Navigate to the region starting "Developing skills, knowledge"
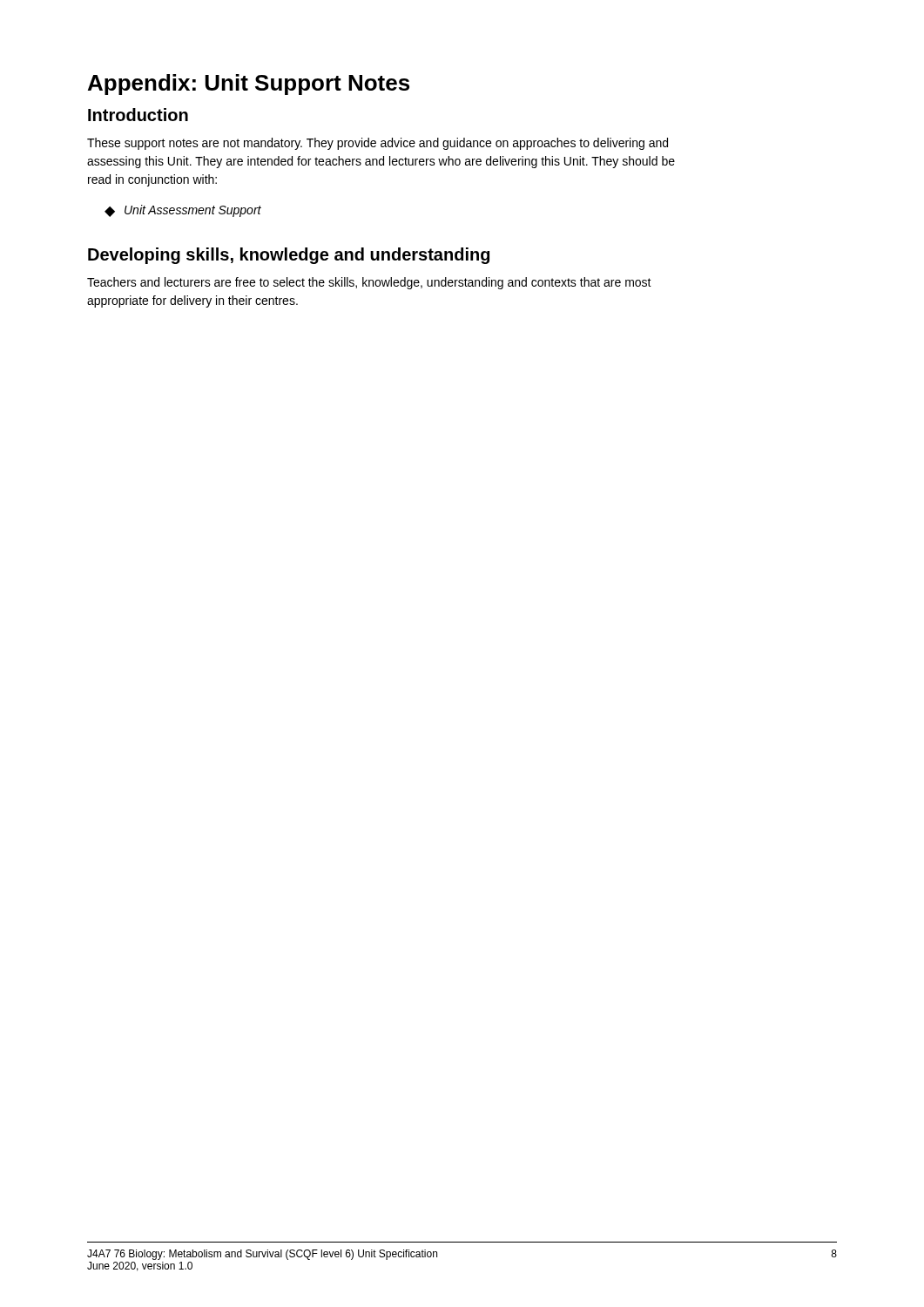This screenshot has height=1307, width=924. [289, 255]
